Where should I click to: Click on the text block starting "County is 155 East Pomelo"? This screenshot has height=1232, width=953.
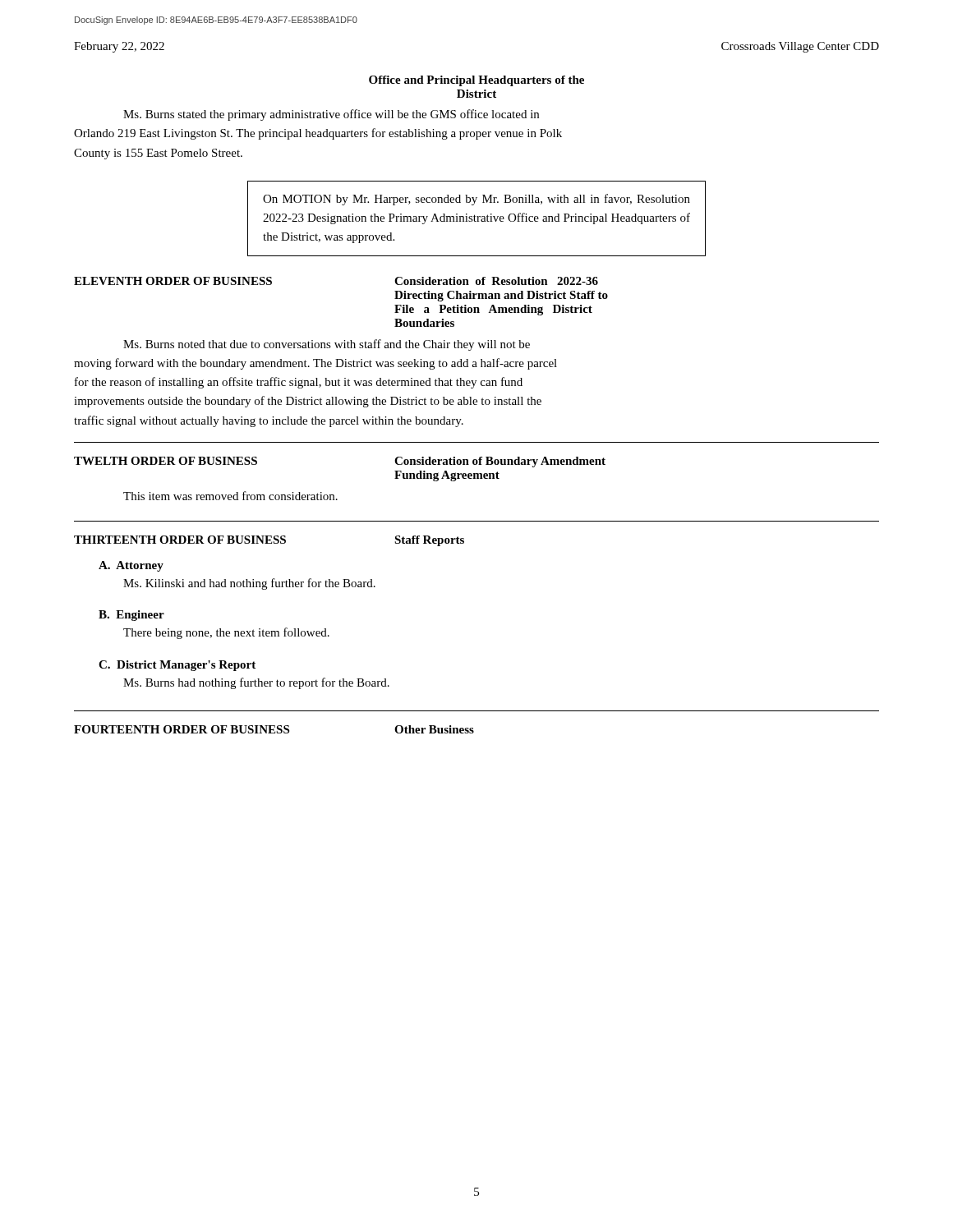pos(158,152)
